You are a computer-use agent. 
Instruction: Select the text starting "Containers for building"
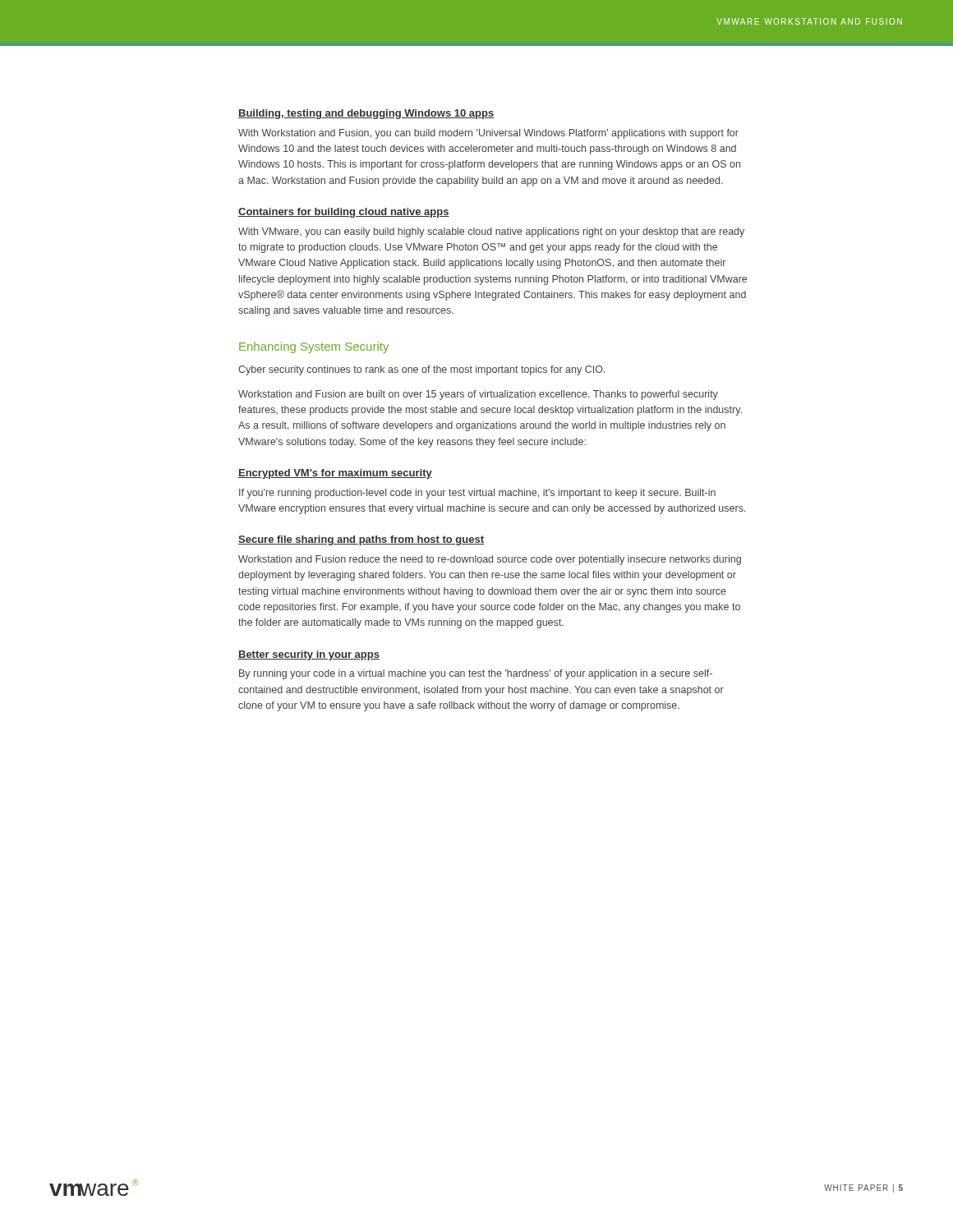344,212
